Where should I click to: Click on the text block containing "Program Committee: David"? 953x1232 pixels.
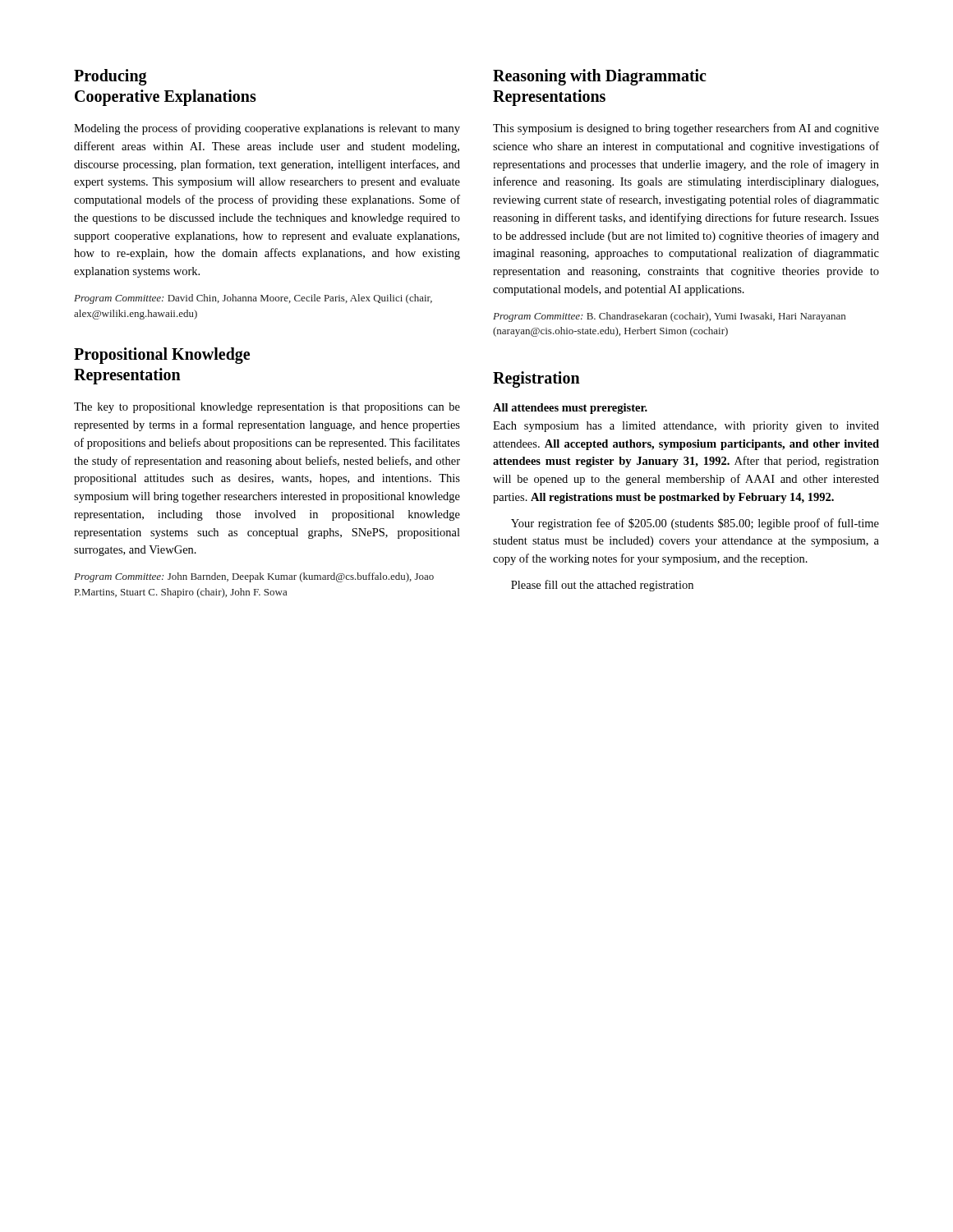click(x=253, y=305)
